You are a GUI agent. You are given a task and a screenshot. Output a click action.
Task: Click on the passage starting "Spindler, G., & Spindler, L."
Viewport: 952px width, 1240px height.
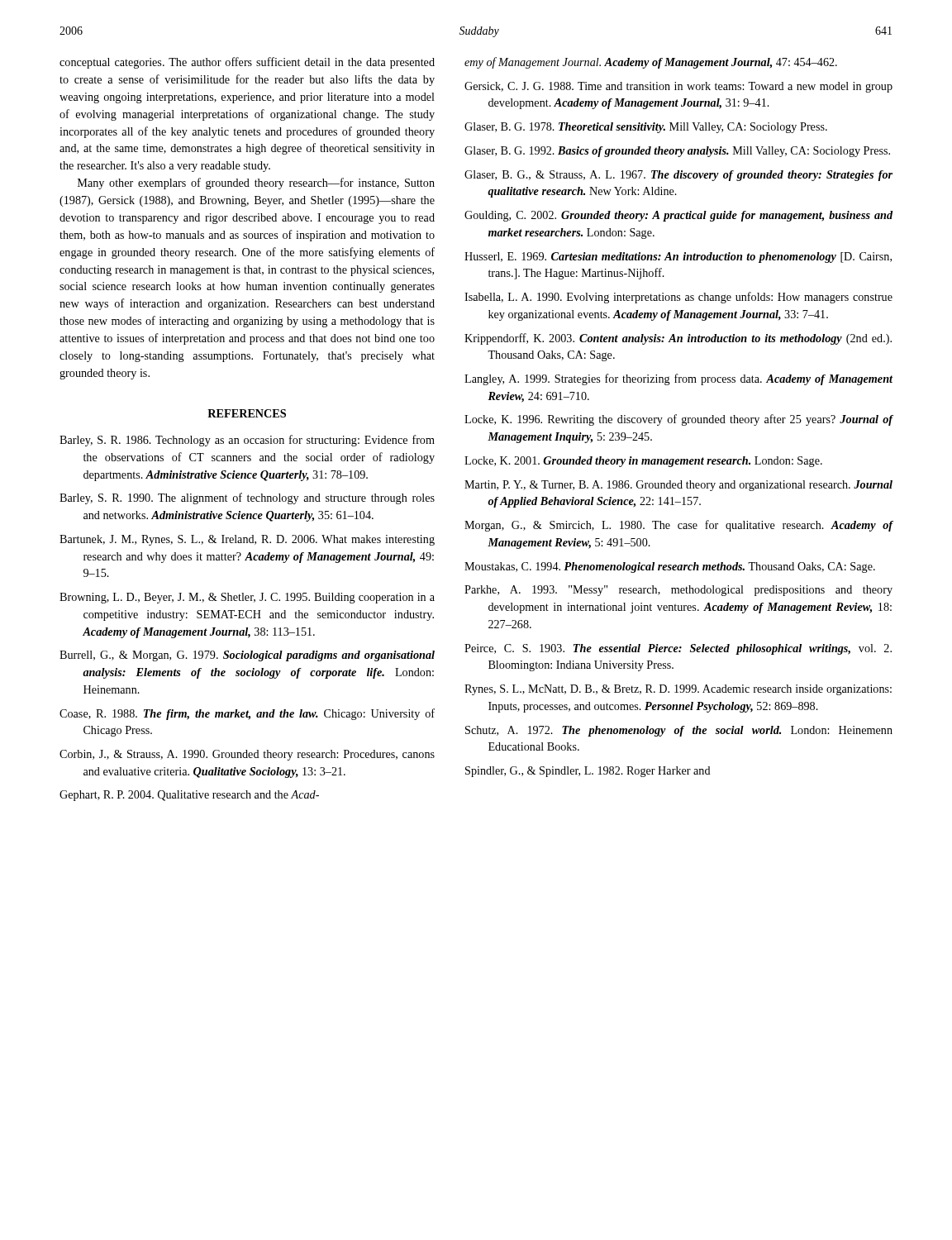[587, 770]
